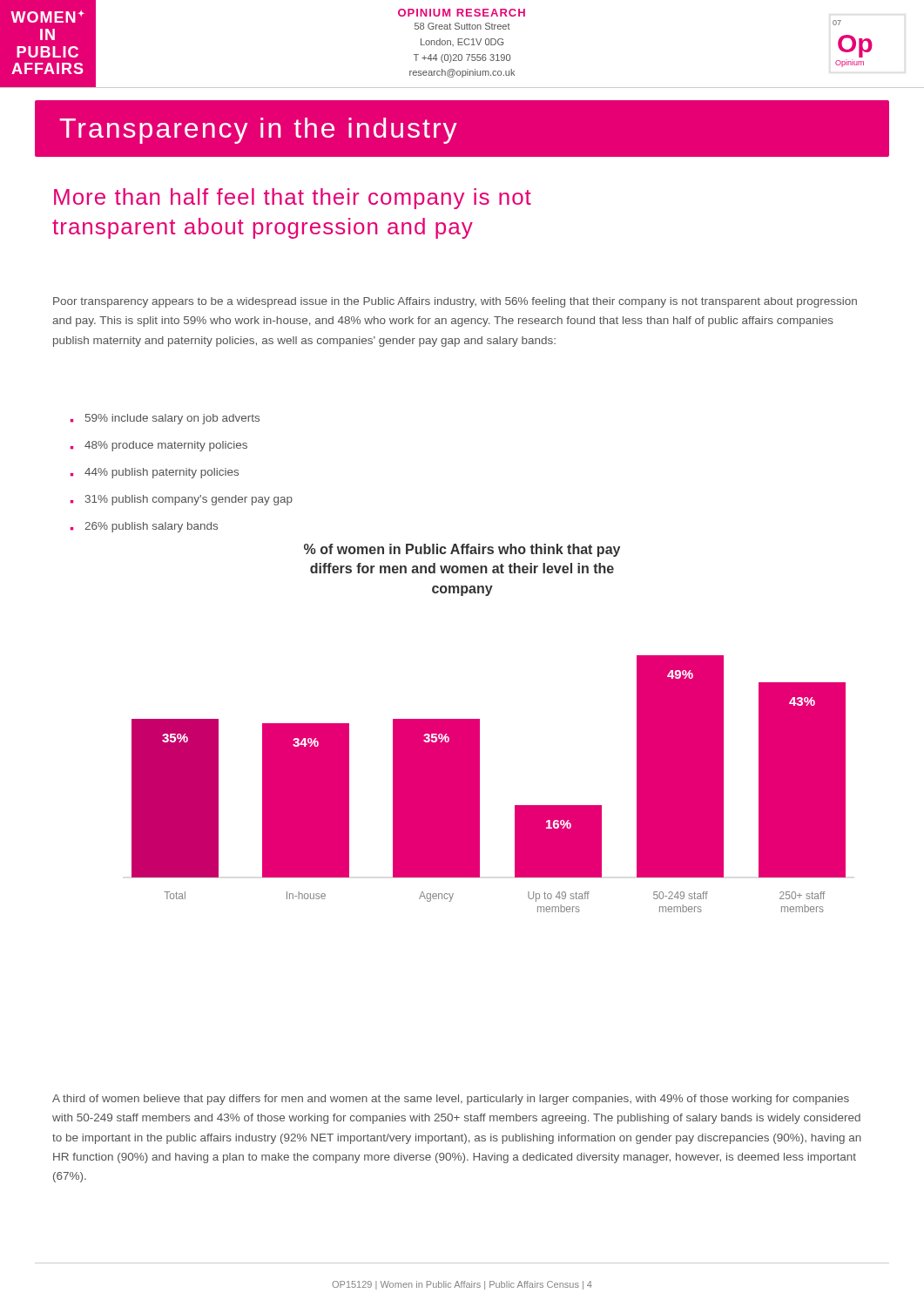Click on the list item that says "▪ 48% produce maternity policies"
The width and height of the screenshot is (924, 1307).
pos(159,447)
